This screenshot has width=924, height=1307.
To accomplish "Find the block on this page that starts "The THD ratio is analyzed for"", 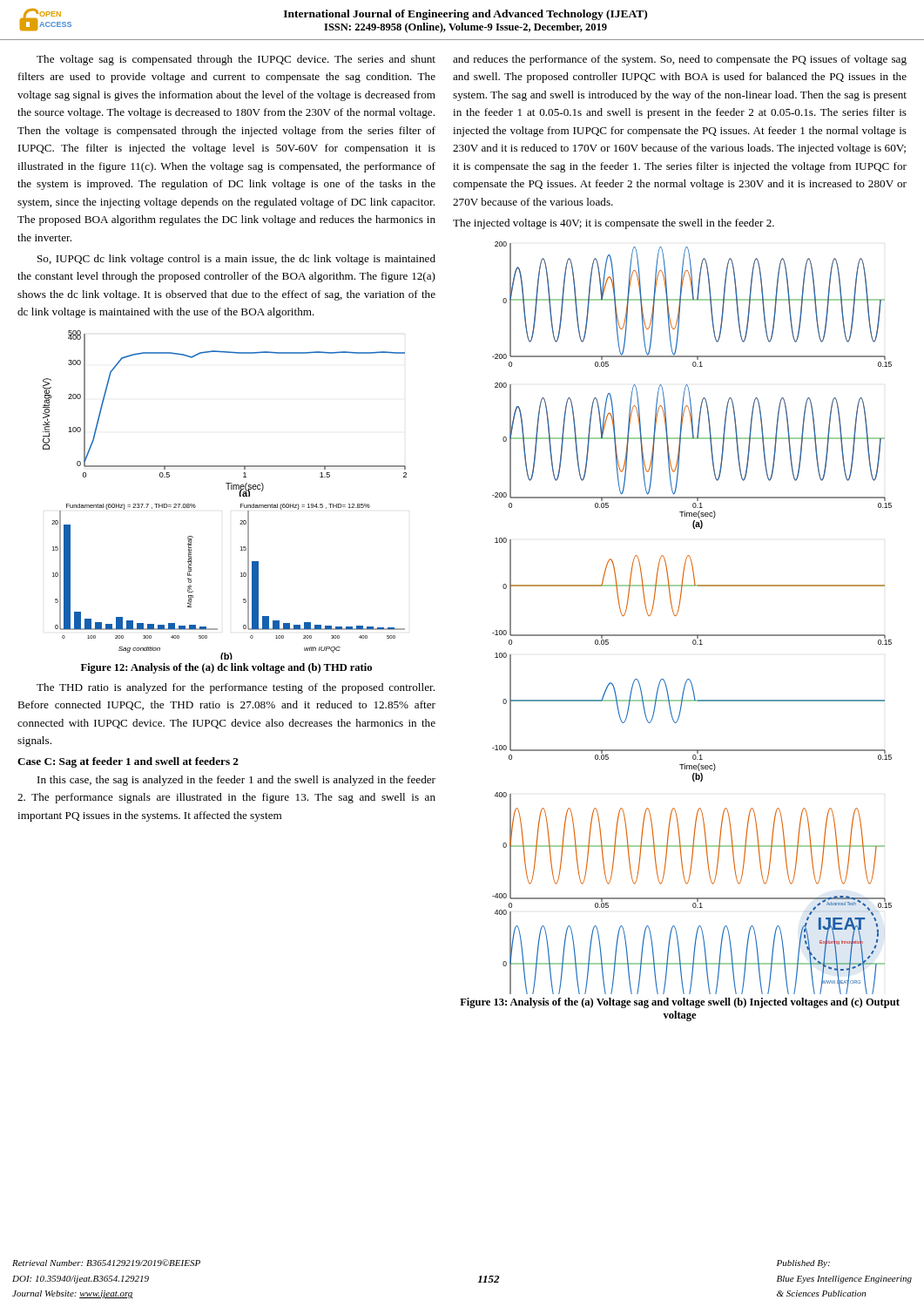I will click(226, 714).
